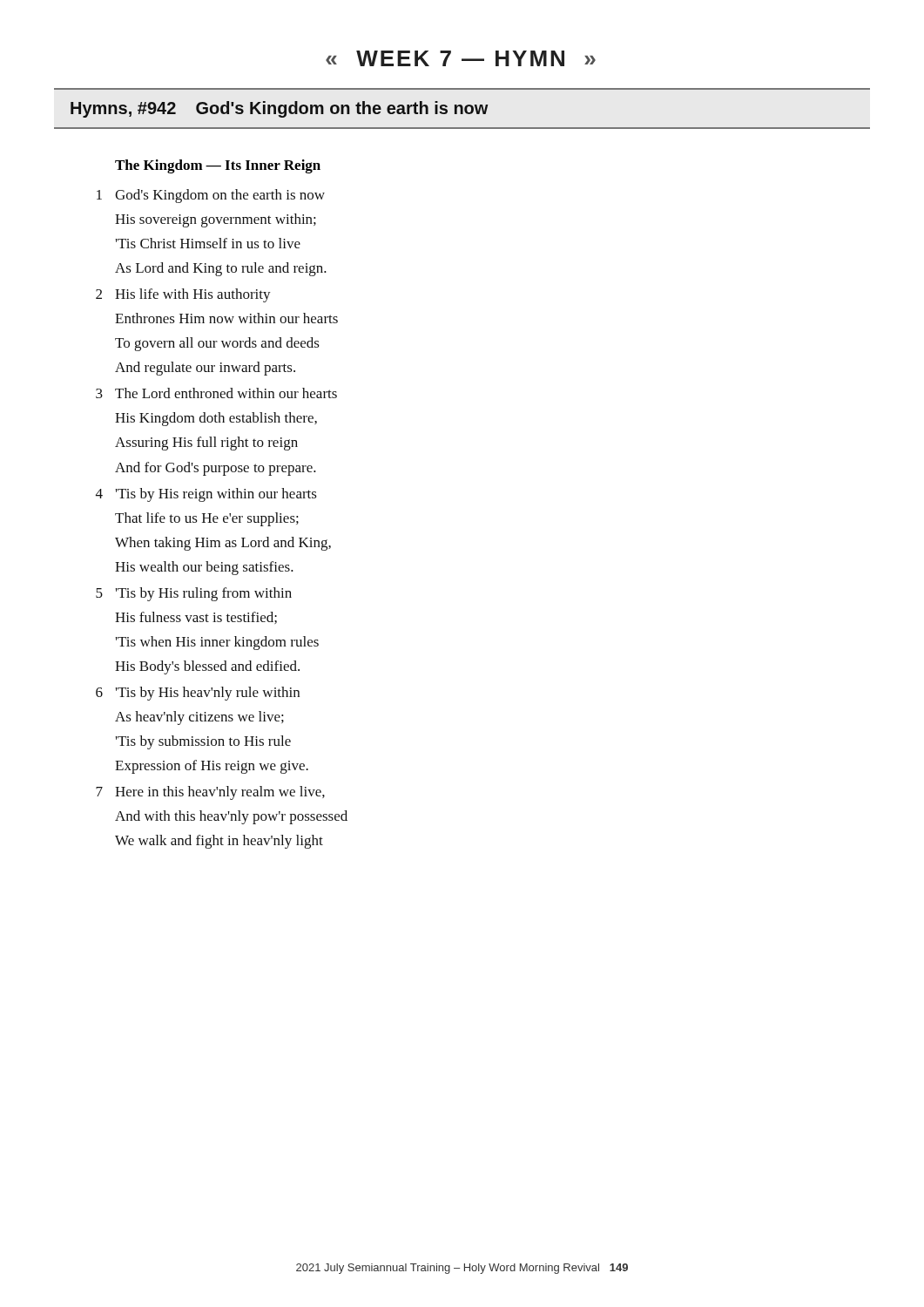This screenshot has height=1307, width=924.
Task: Navigate to the block starting "5 'Tis by"
Action: point(187,630)
